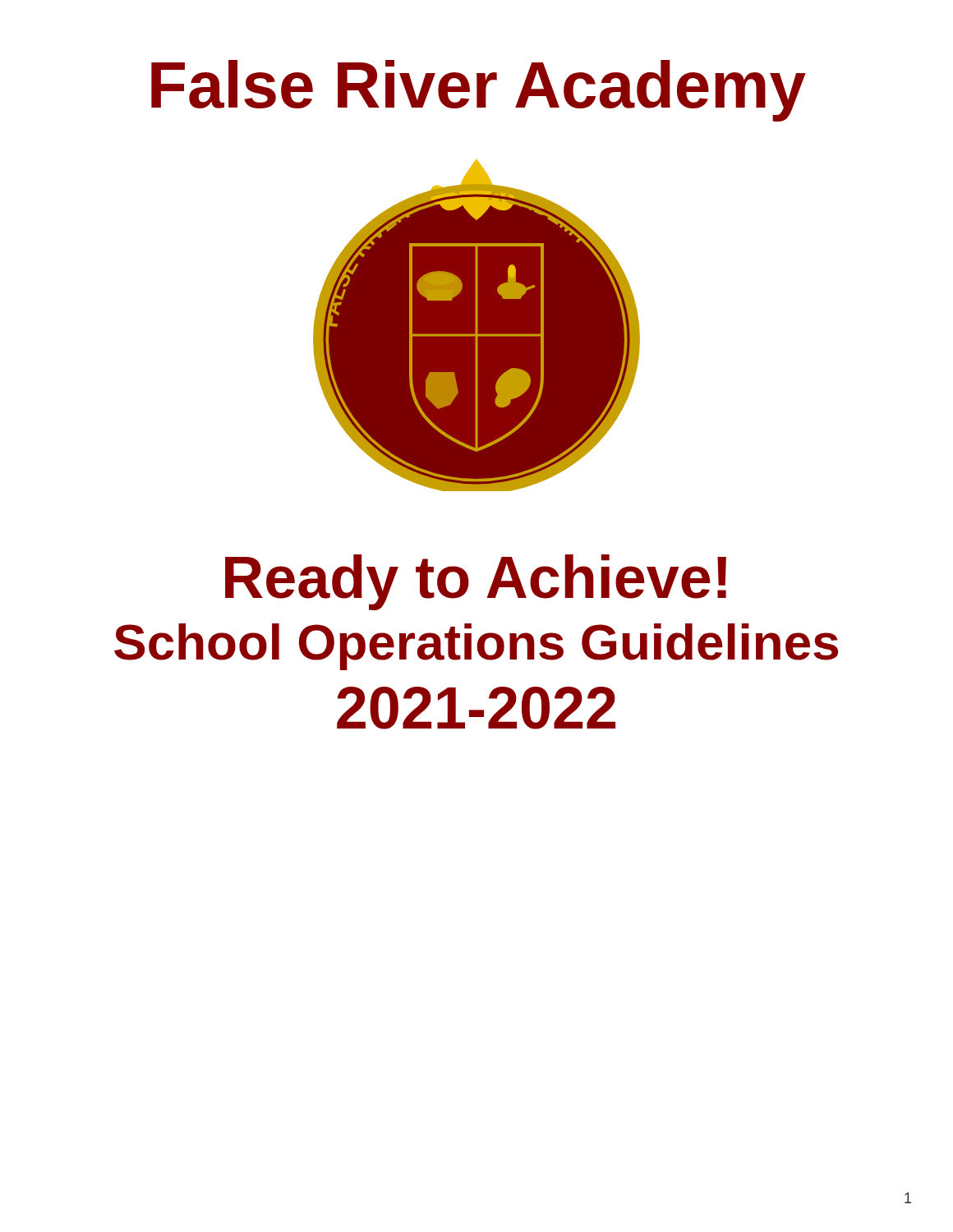Click where it says "Ready to Achieve! School Operations Guidelines 2021-2022"
Screen dimensions: 1232x953
(x=476, y=644)
